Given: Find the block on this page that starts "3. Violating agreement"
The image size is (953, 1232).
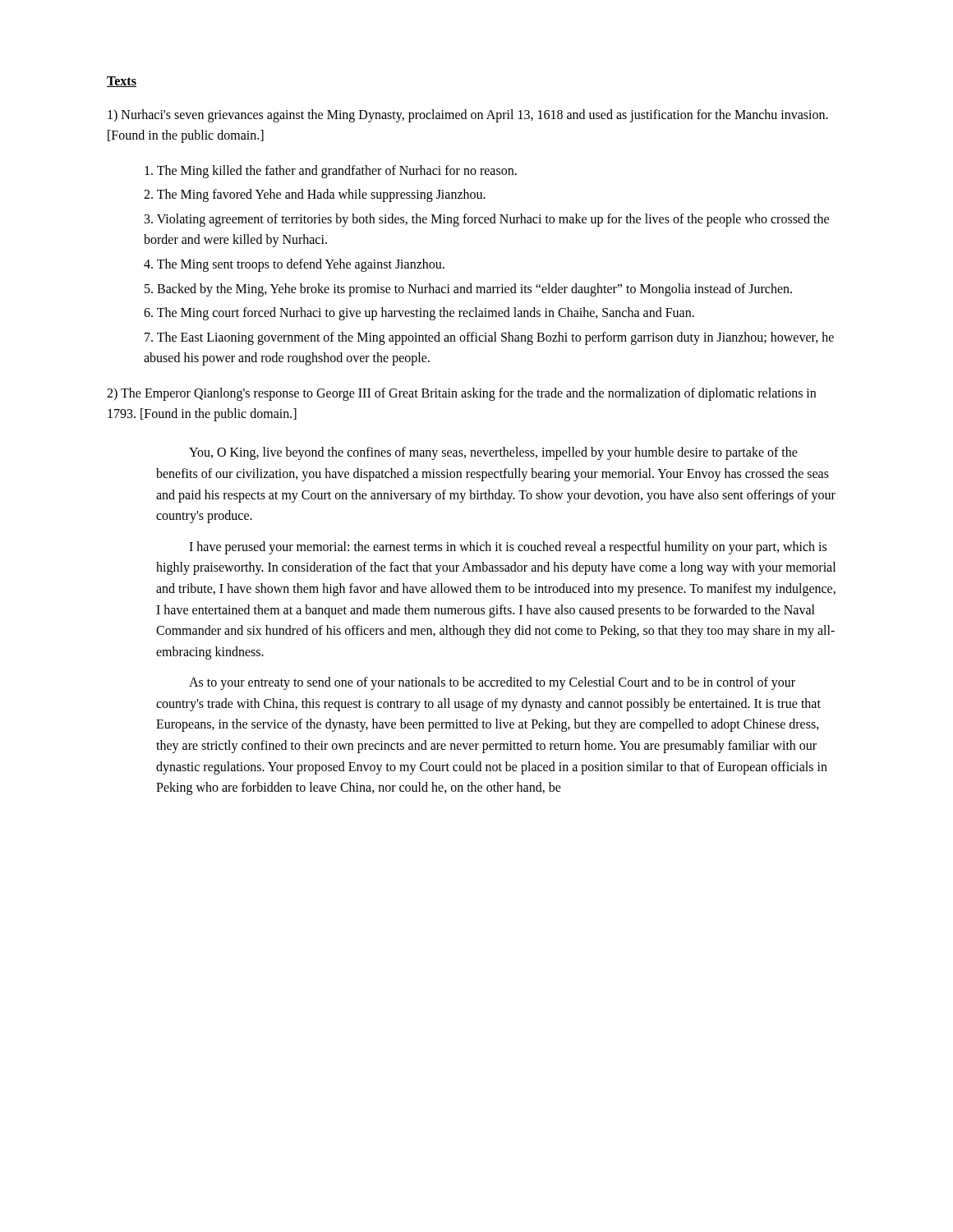Looking at the screenshot, I should 487,229.
